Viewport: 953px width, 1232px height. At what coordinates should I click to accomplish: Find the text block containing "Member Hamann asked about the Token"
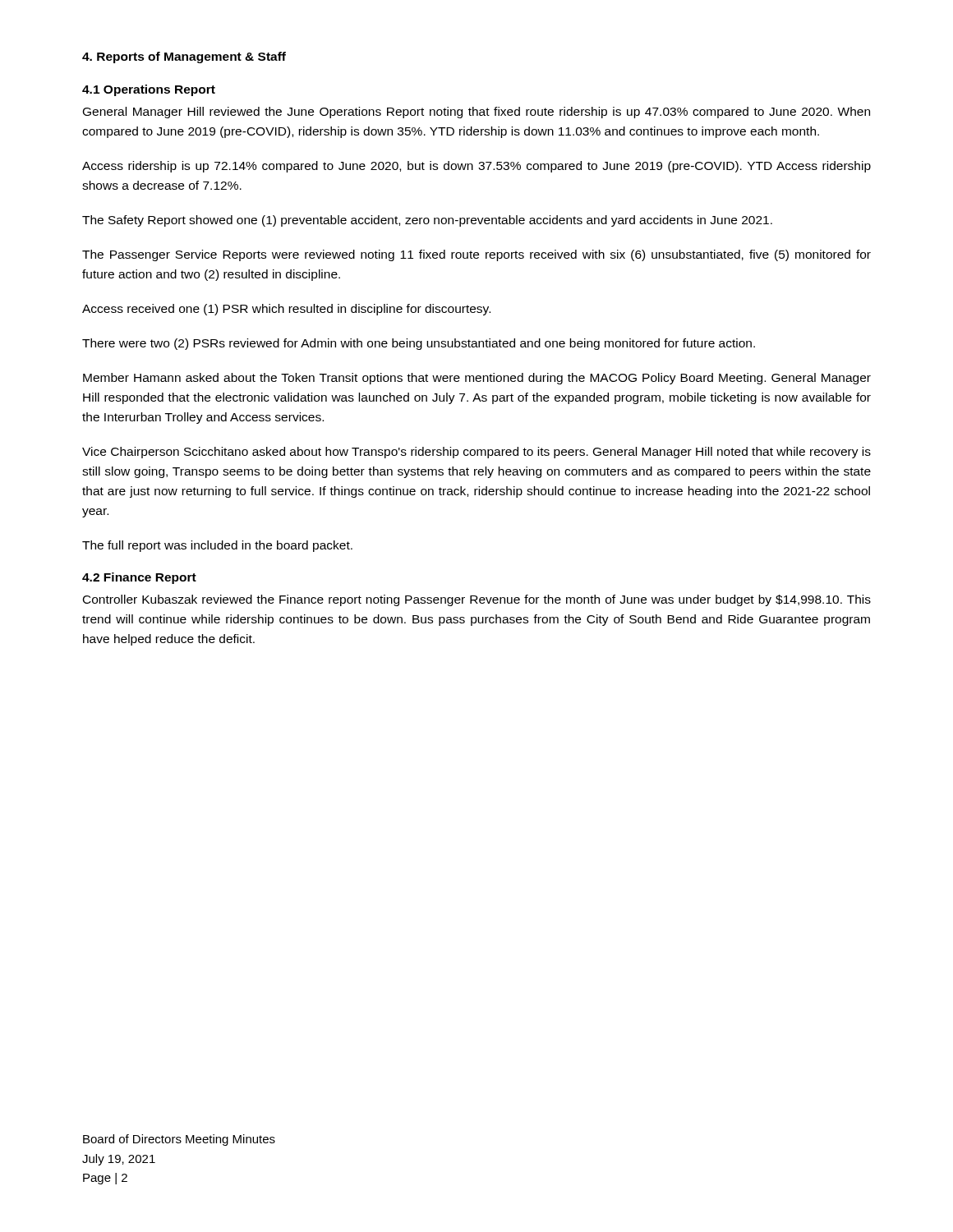pos(476,397)
